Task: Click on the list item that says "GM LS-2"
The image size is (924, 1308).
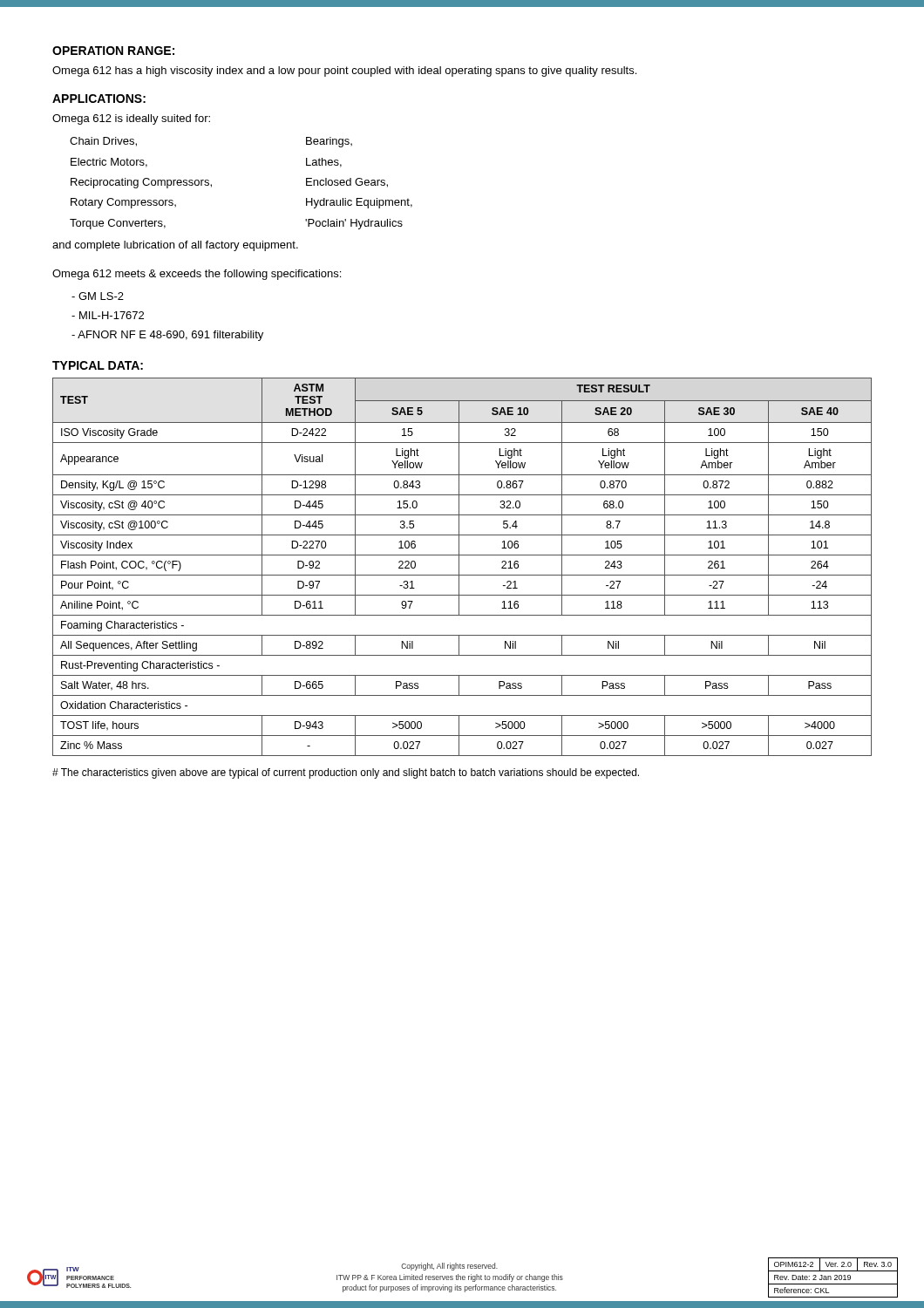Action: pos(98,296)
